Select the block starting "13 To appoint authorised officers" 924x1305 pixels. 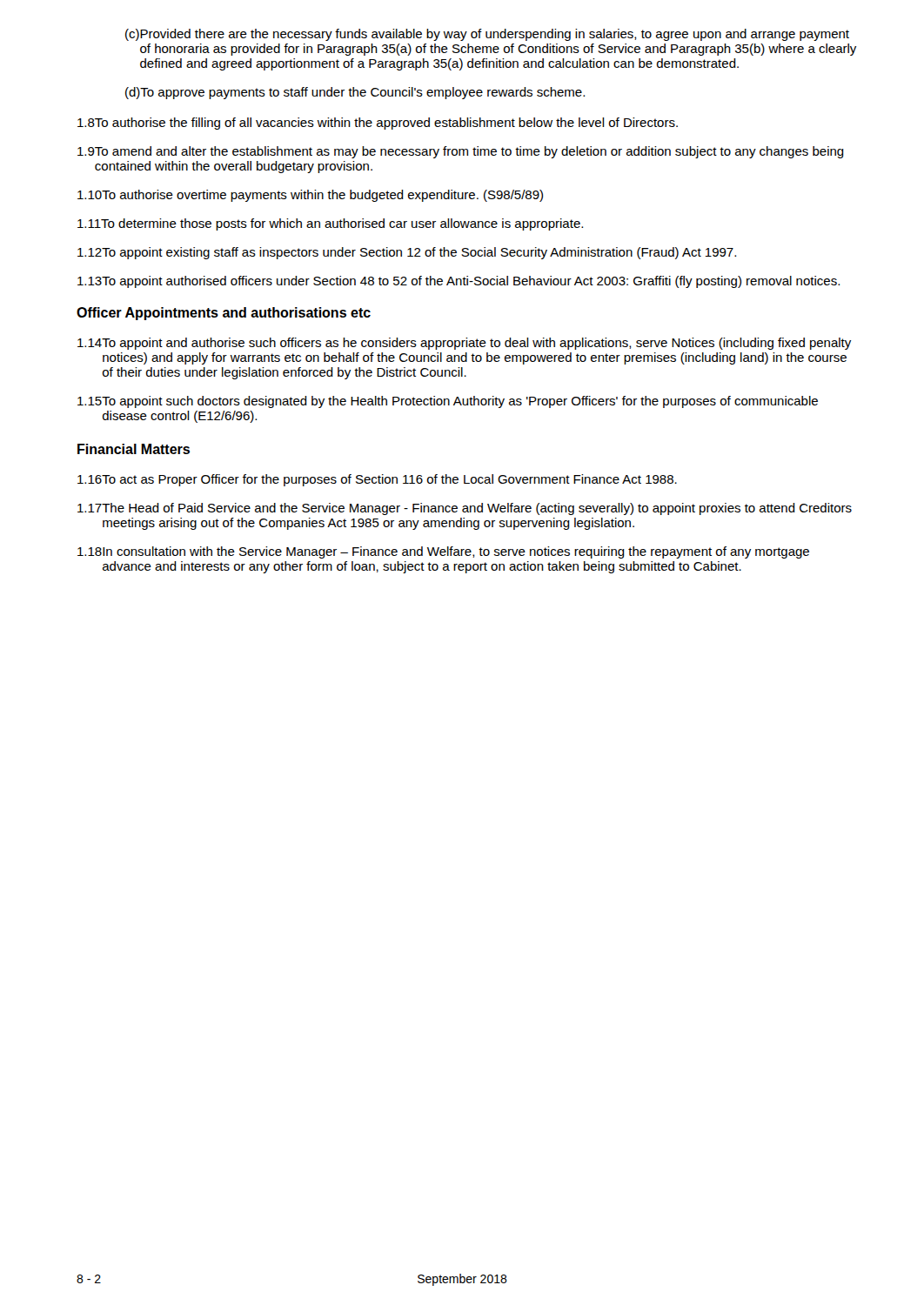[x=459, y=281]
